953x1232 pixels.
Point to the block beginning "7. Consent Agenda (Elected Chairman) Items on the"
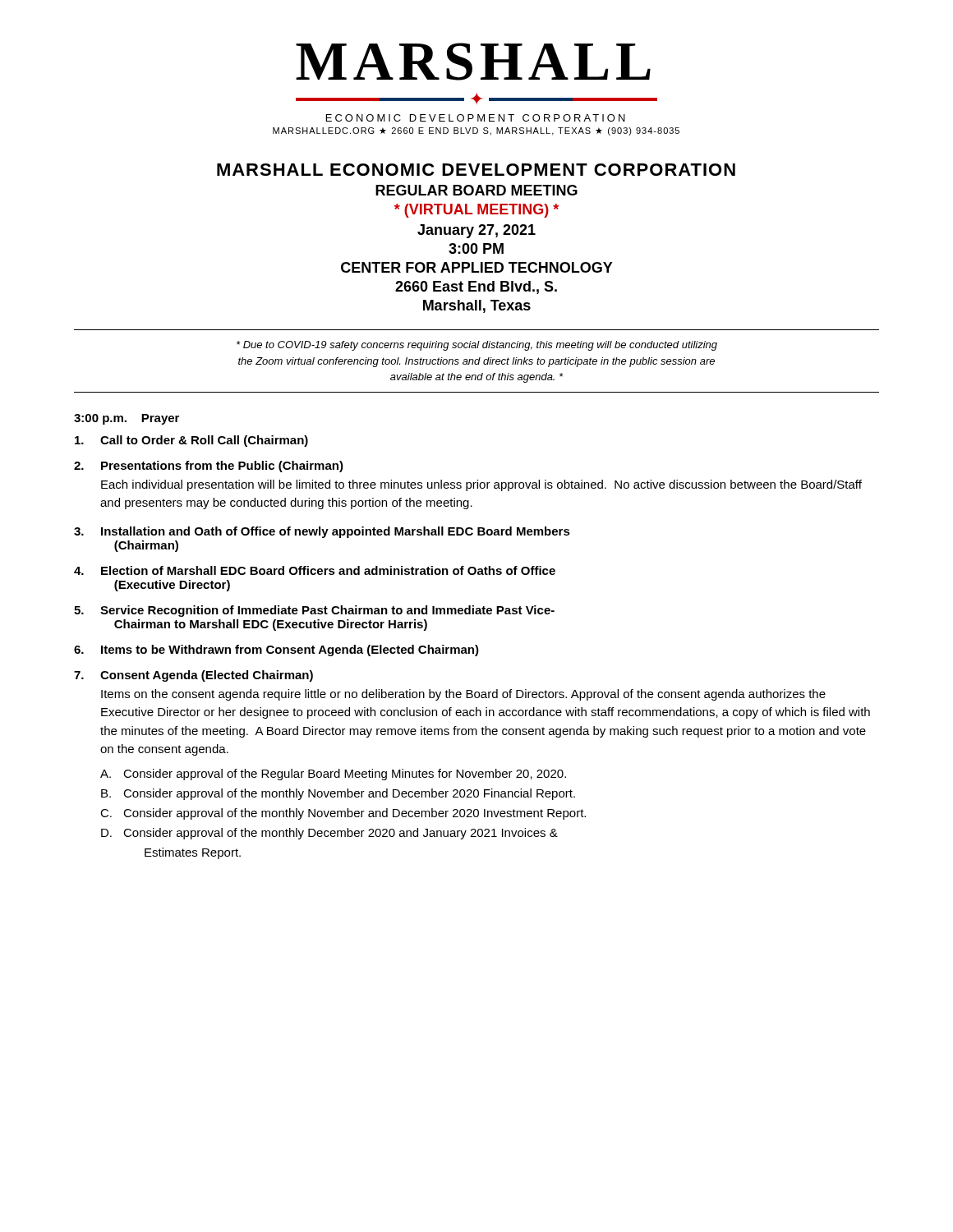coord(476,765)
